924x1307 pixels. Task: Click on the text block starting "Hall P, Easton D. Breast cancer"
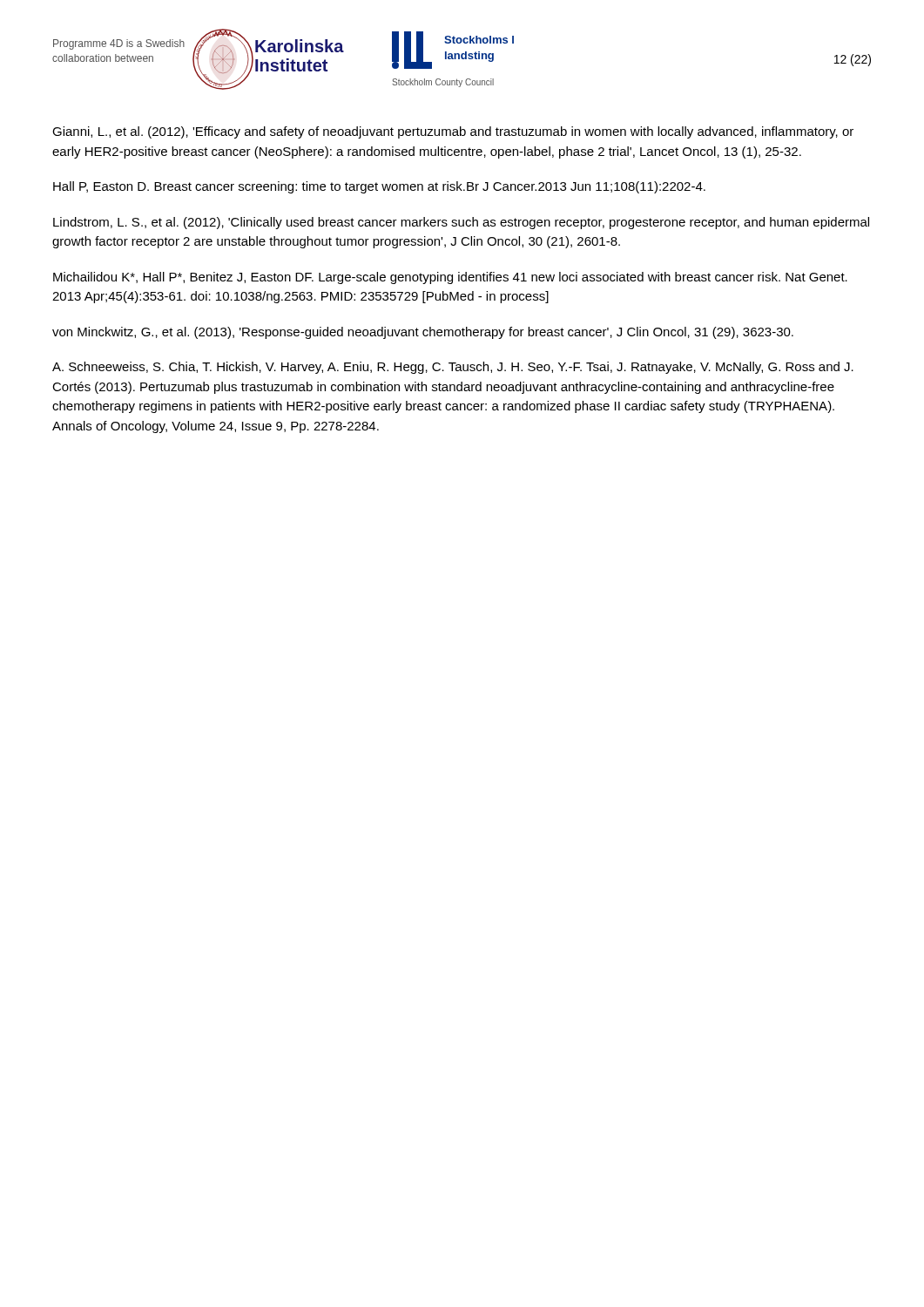pos(379,186)
